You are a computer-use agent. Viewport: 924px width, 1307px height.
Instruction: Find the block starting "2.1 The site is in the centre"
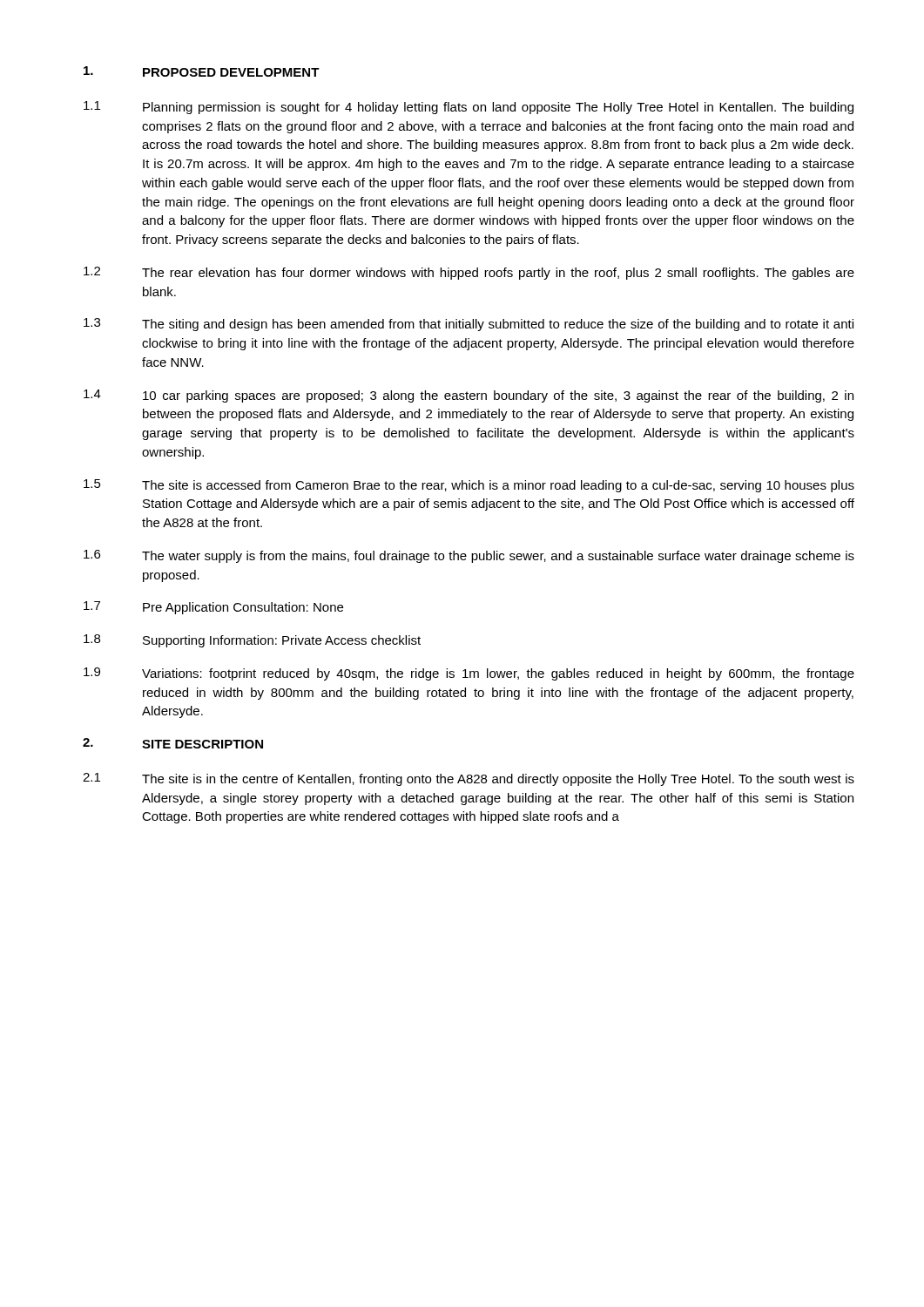[x=469, y=798]
